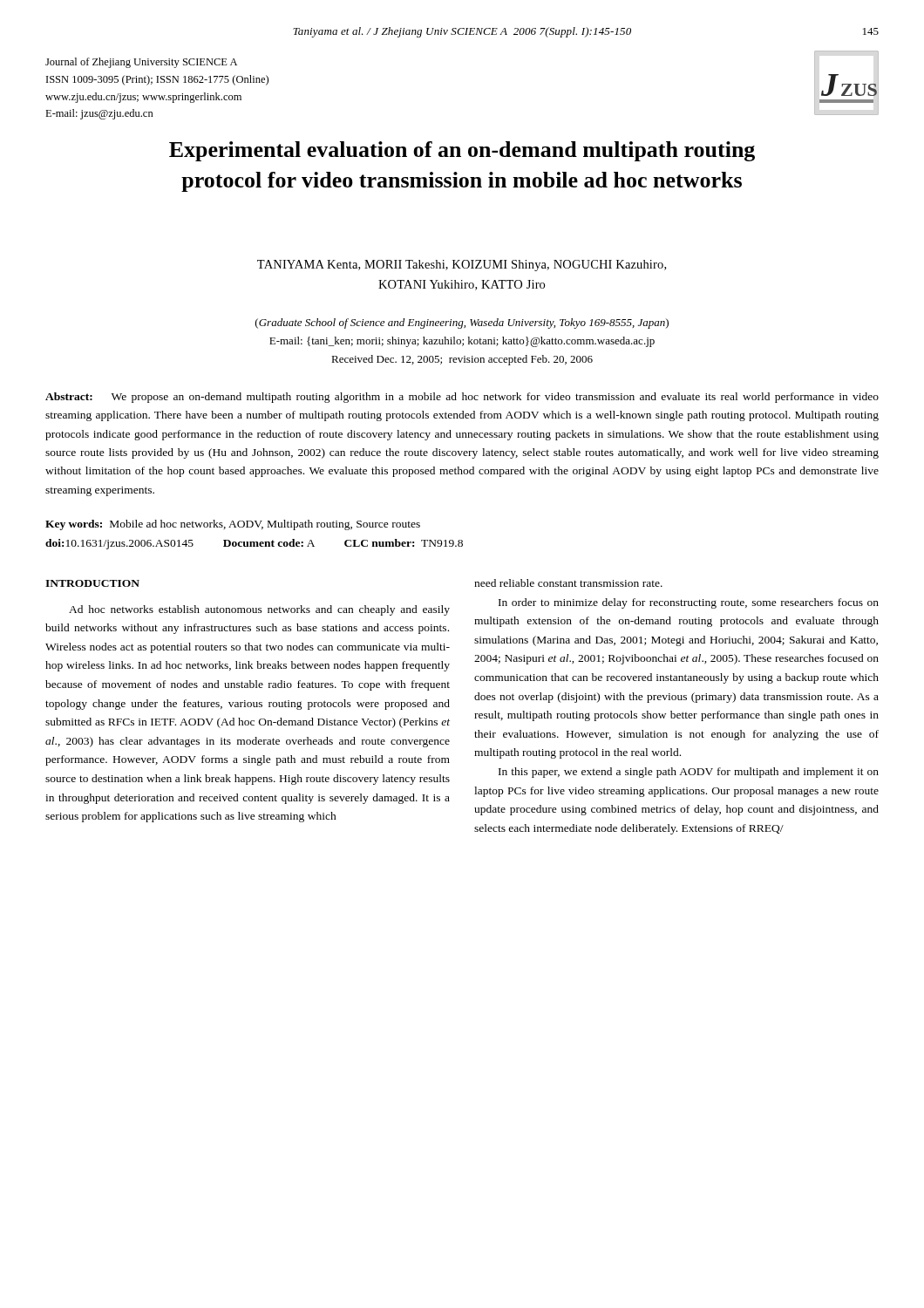Point to the region starting "Journal of Zhejiang University SCIENCE A ISSN"
This screenshot has width=924, height=1308.
pos(157,88)
